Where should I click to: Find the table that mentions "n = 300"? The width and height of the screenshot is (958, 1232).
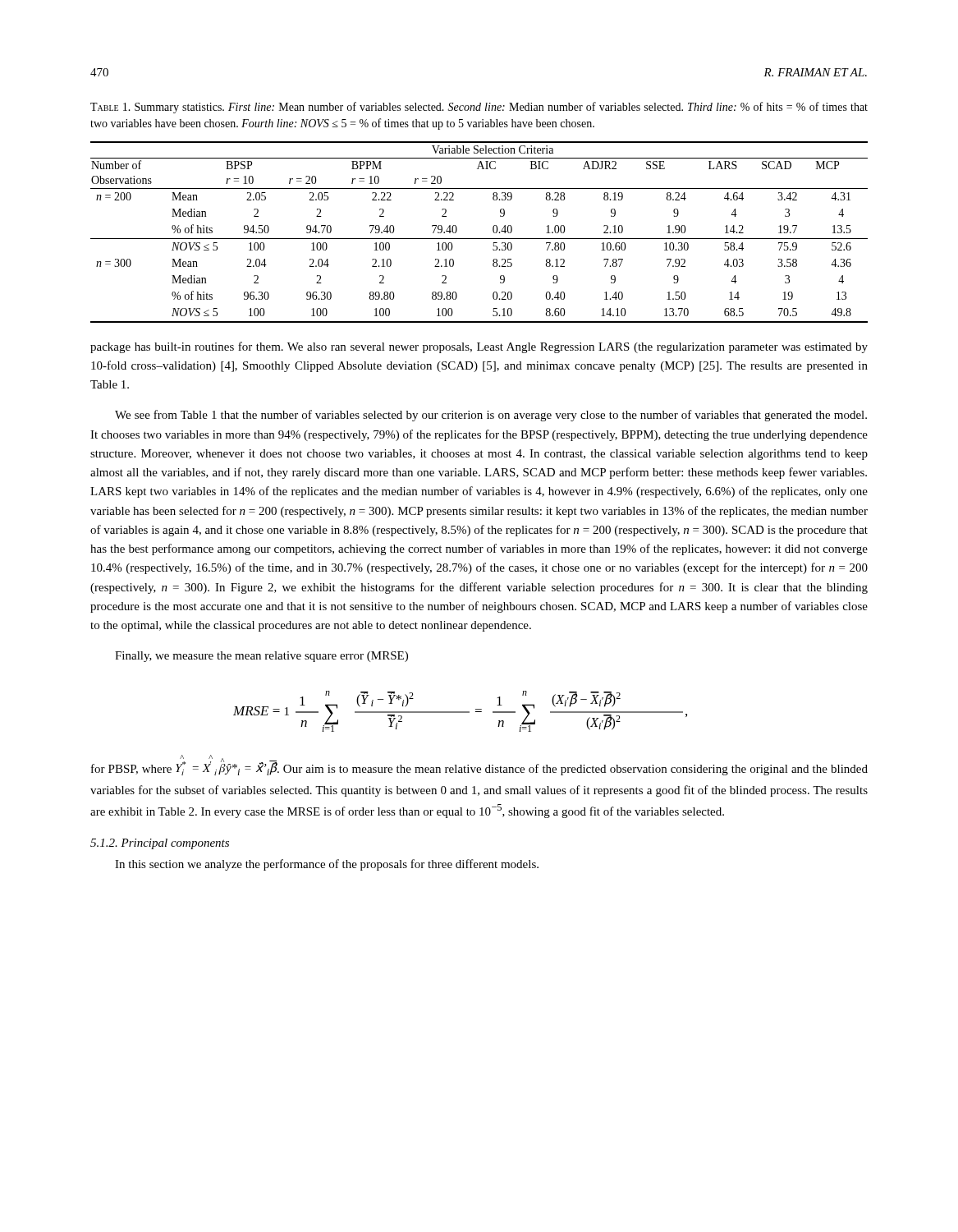pyautogui.click(x=479, y=232)
